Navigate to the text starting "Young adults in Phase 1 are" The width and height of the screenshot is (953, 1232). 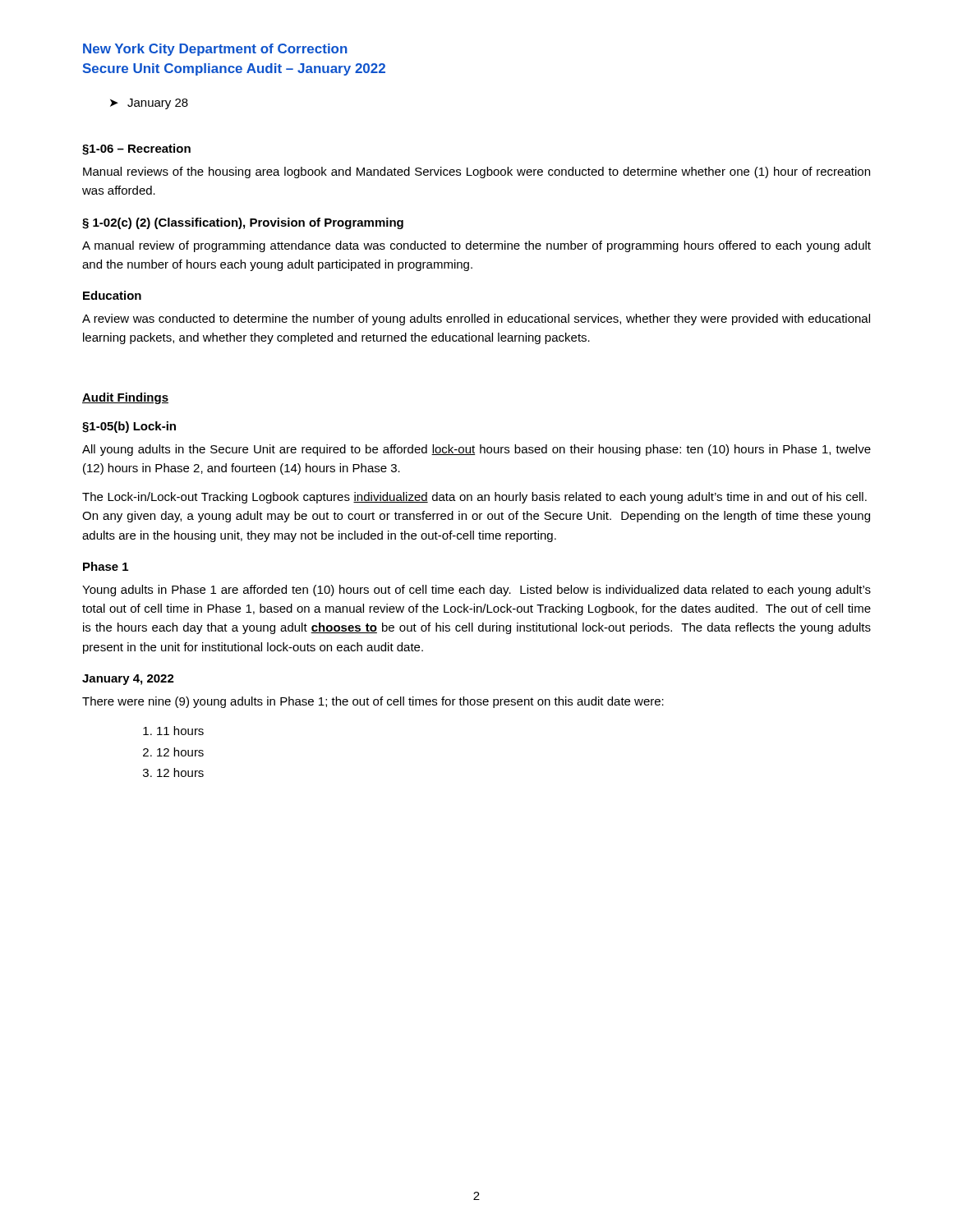tap(476, 618)
